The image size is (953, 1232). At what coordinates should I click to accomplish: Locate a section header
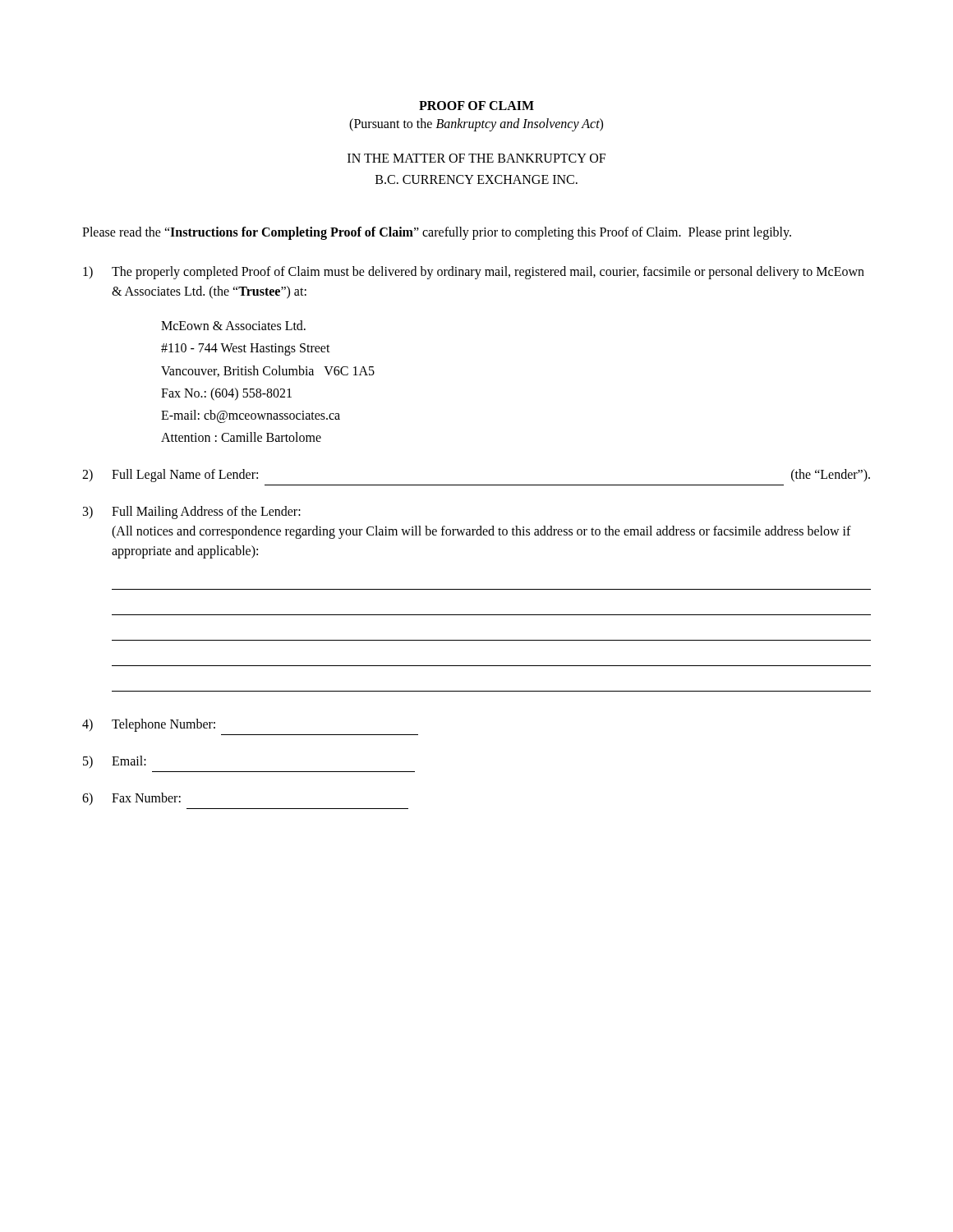[476, 169]
